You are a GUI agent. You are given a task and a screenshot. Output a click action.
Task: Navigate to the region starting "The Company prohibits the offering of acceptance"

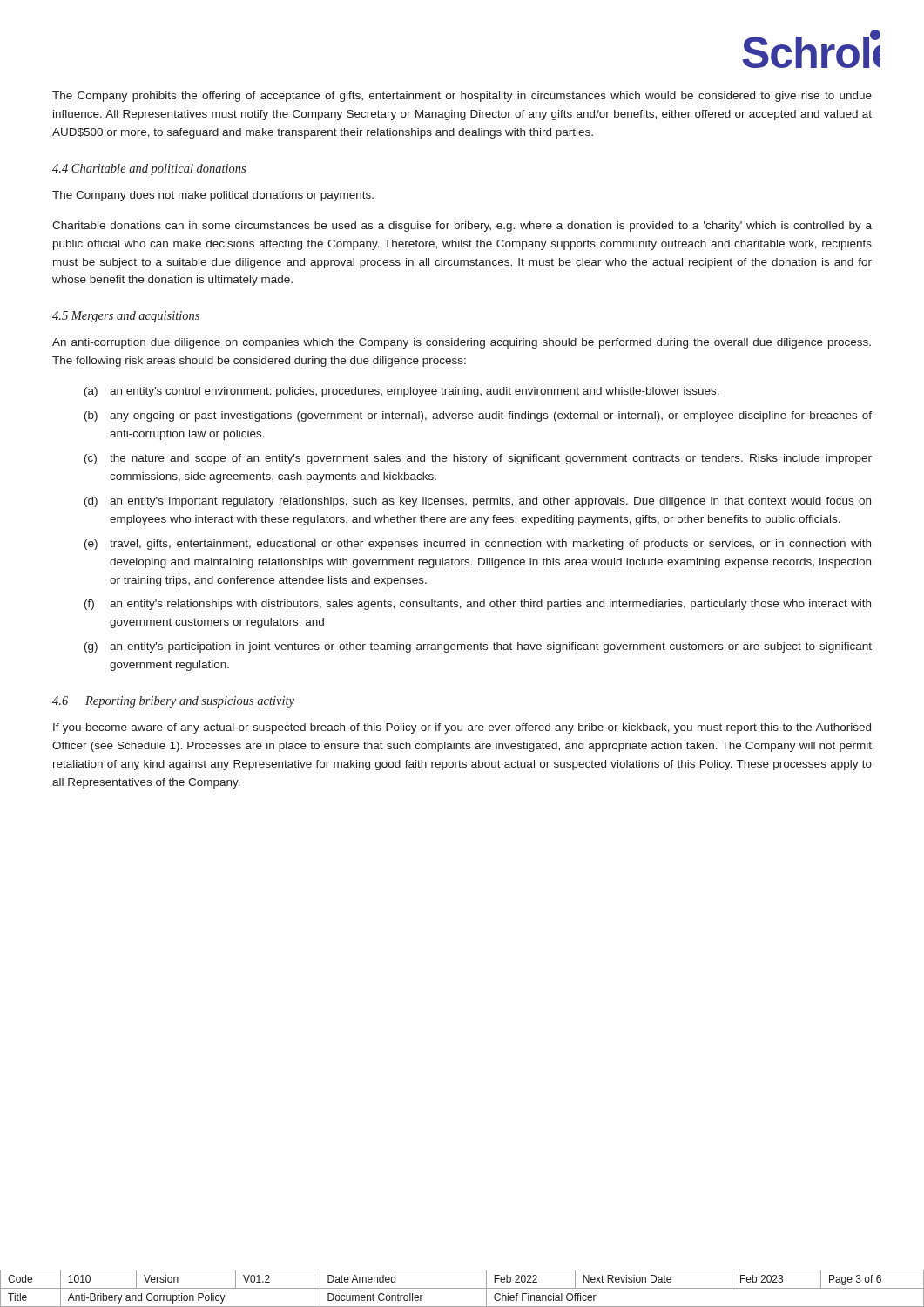click(x=462, y=114)
